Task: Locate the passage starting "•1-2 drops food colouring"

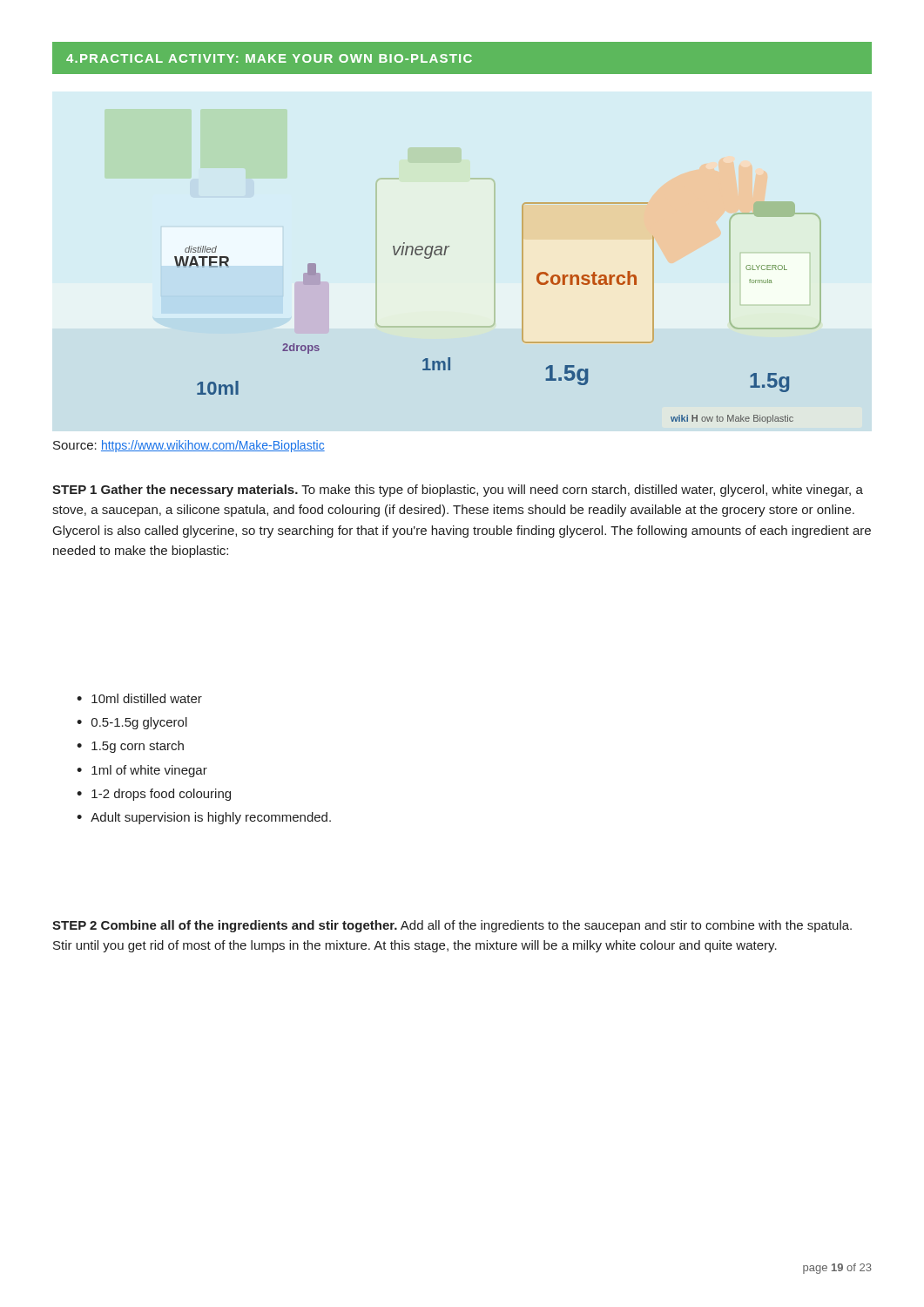Action: [154, 794]
